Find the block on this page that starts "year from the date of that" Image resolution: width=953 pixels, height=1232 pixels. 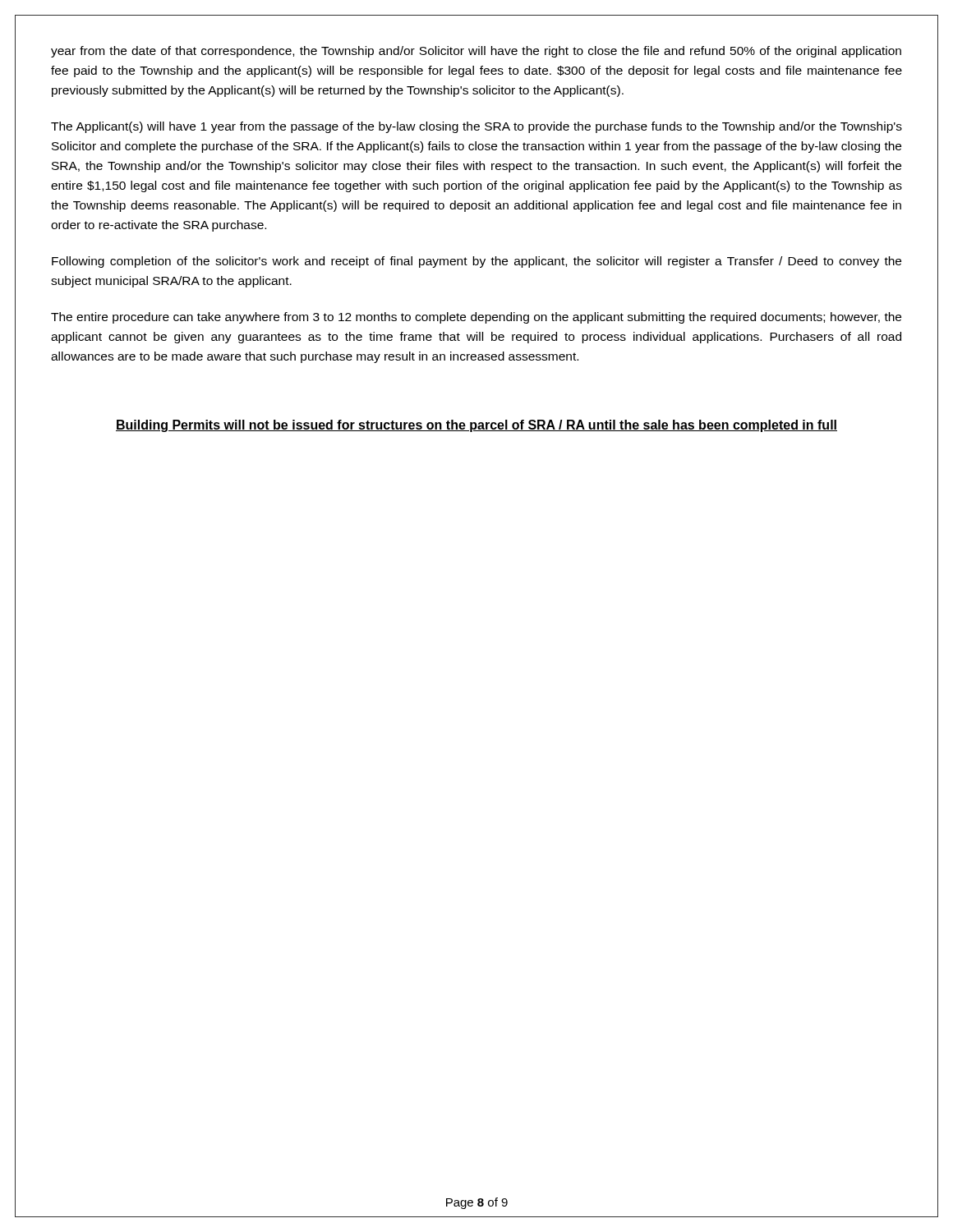(x=476, y=70)
